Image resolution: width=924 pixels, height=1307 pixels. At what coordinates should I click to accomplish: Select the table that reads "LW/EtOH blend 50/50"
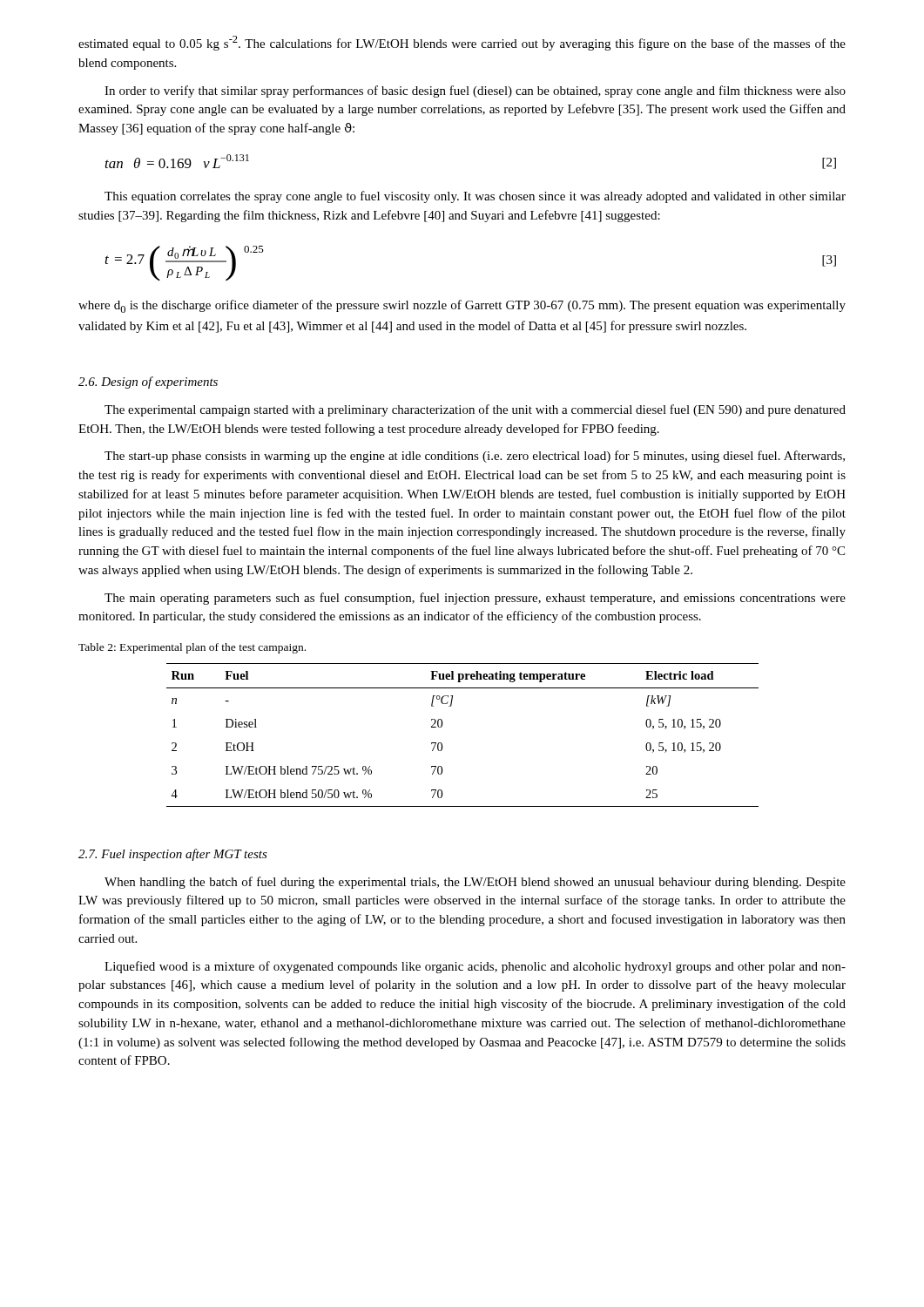pos(462,735)
